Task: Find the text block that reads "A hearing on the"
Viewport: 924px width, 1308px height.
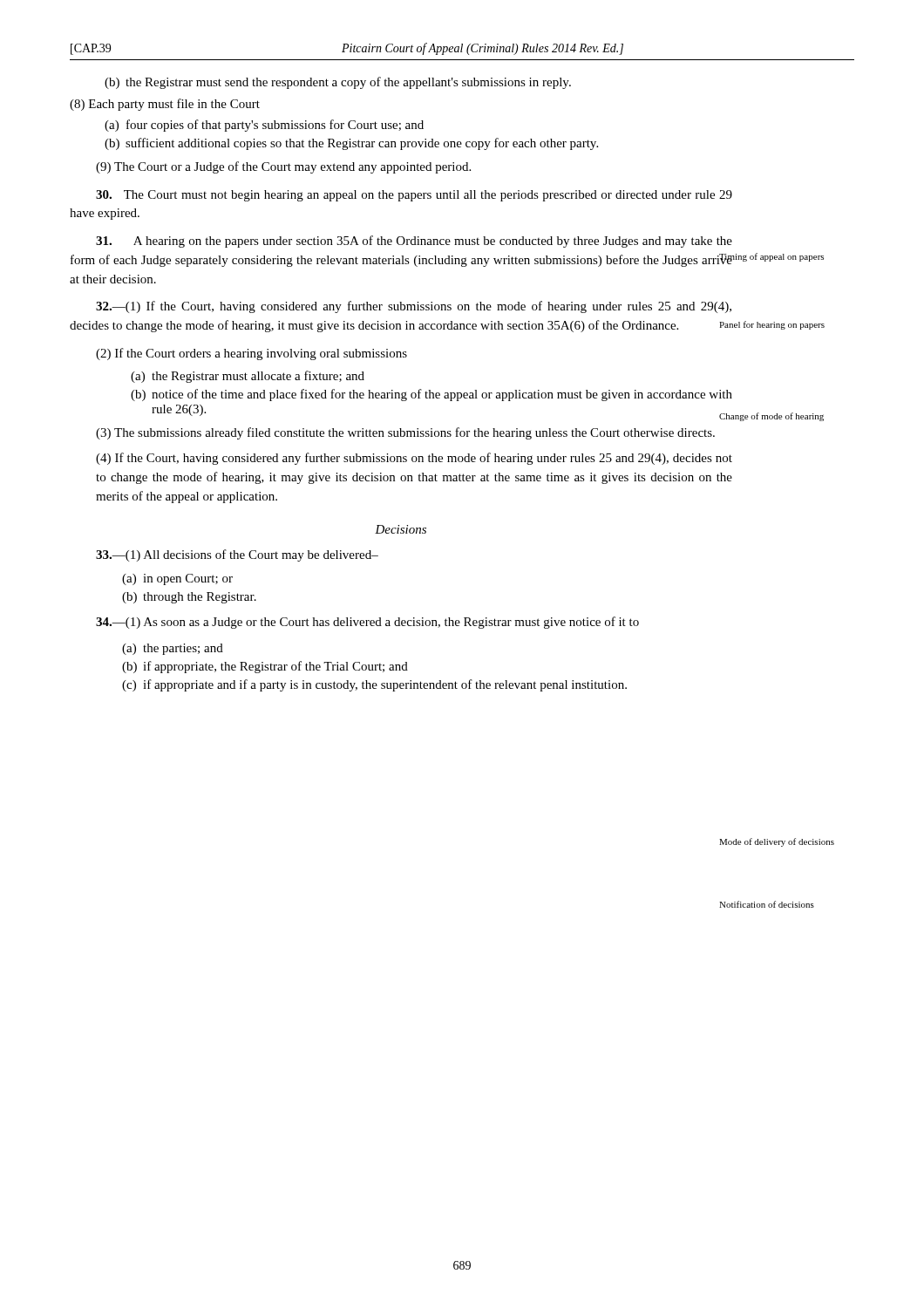Action: tap(401, 260)
